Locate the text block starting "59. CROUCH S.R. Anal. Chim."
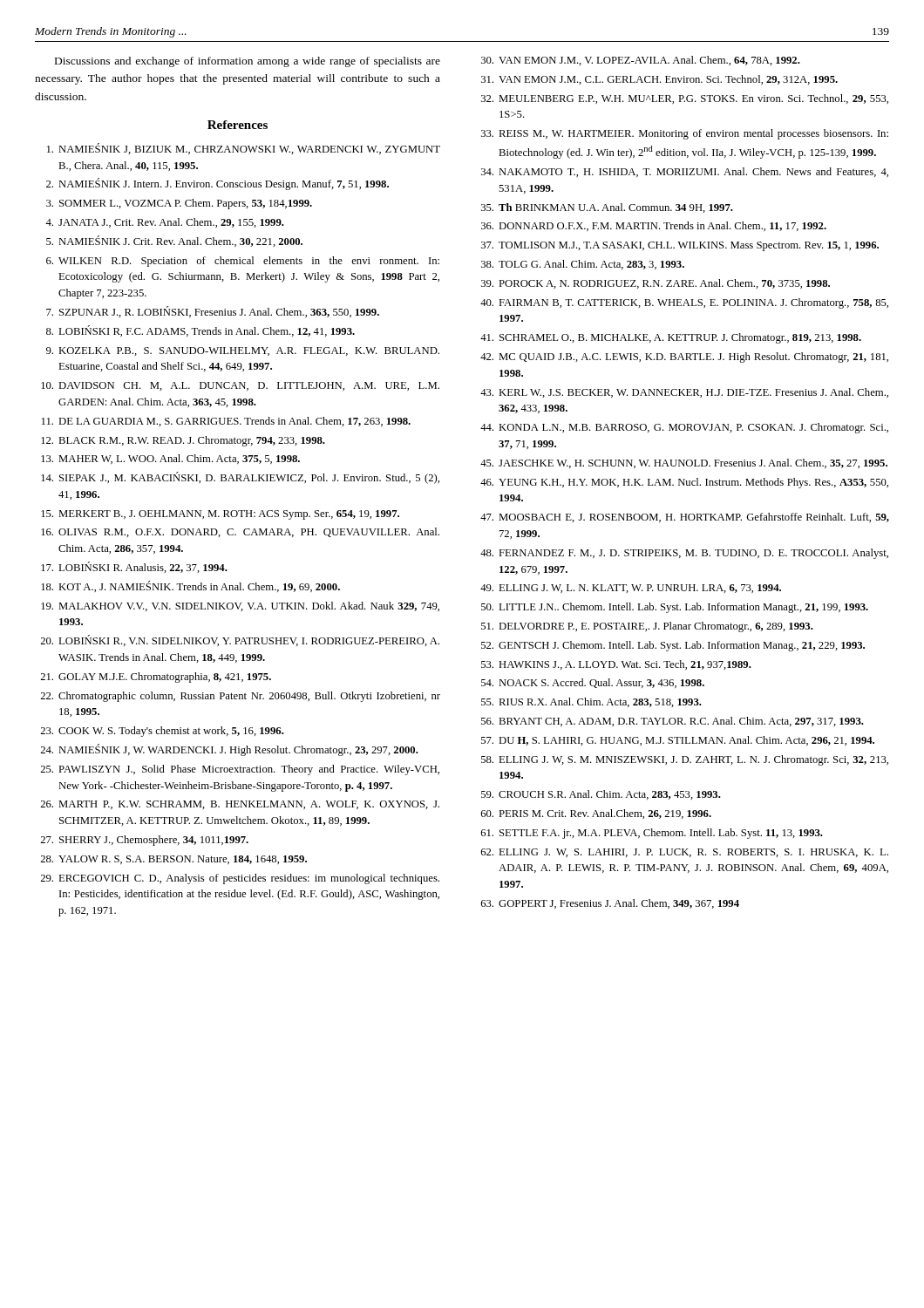924x1308 pixels. (682, 795)
